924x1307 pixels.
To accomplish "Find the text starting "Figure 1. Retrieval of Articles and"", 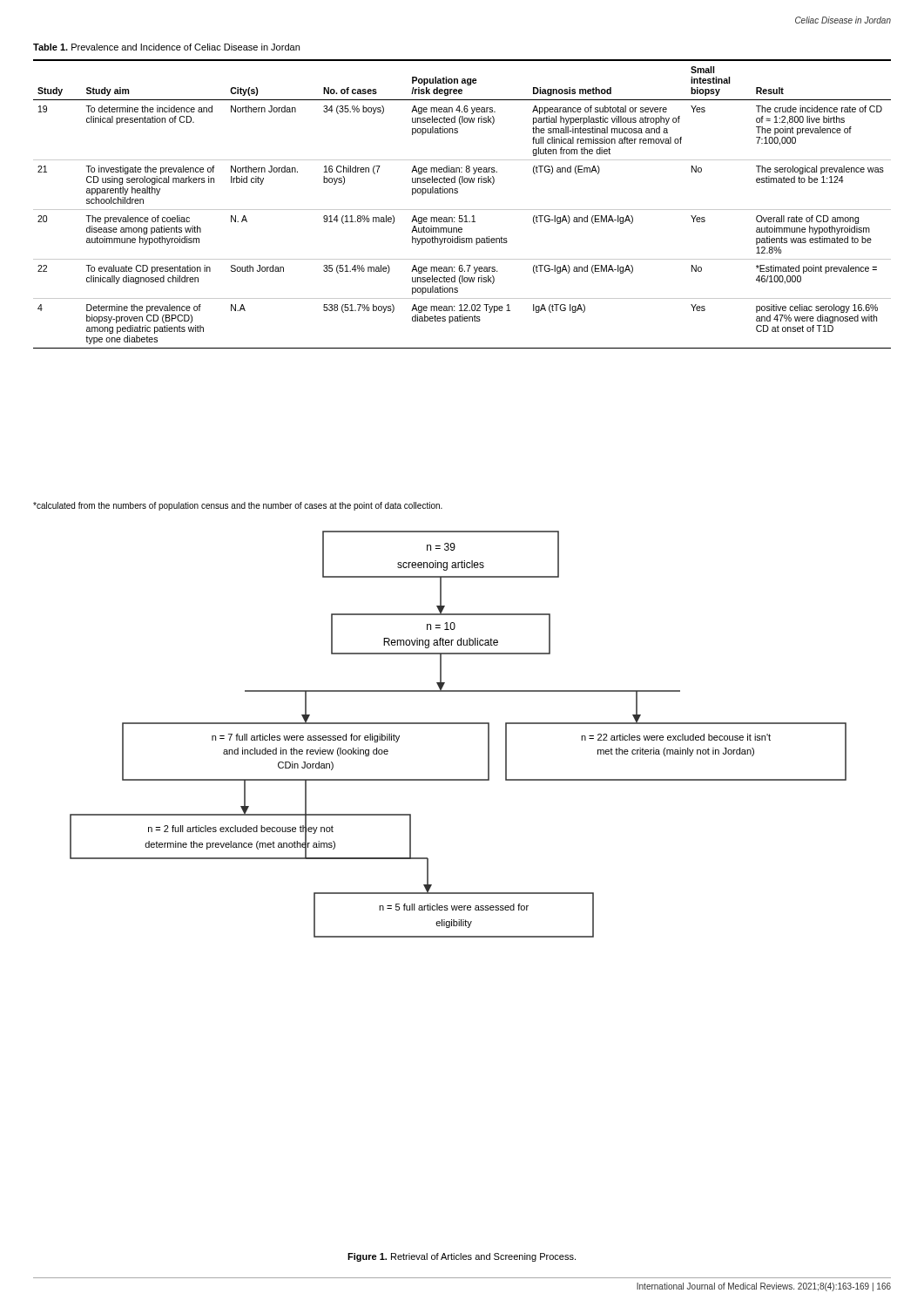I will coord(462,1256).
